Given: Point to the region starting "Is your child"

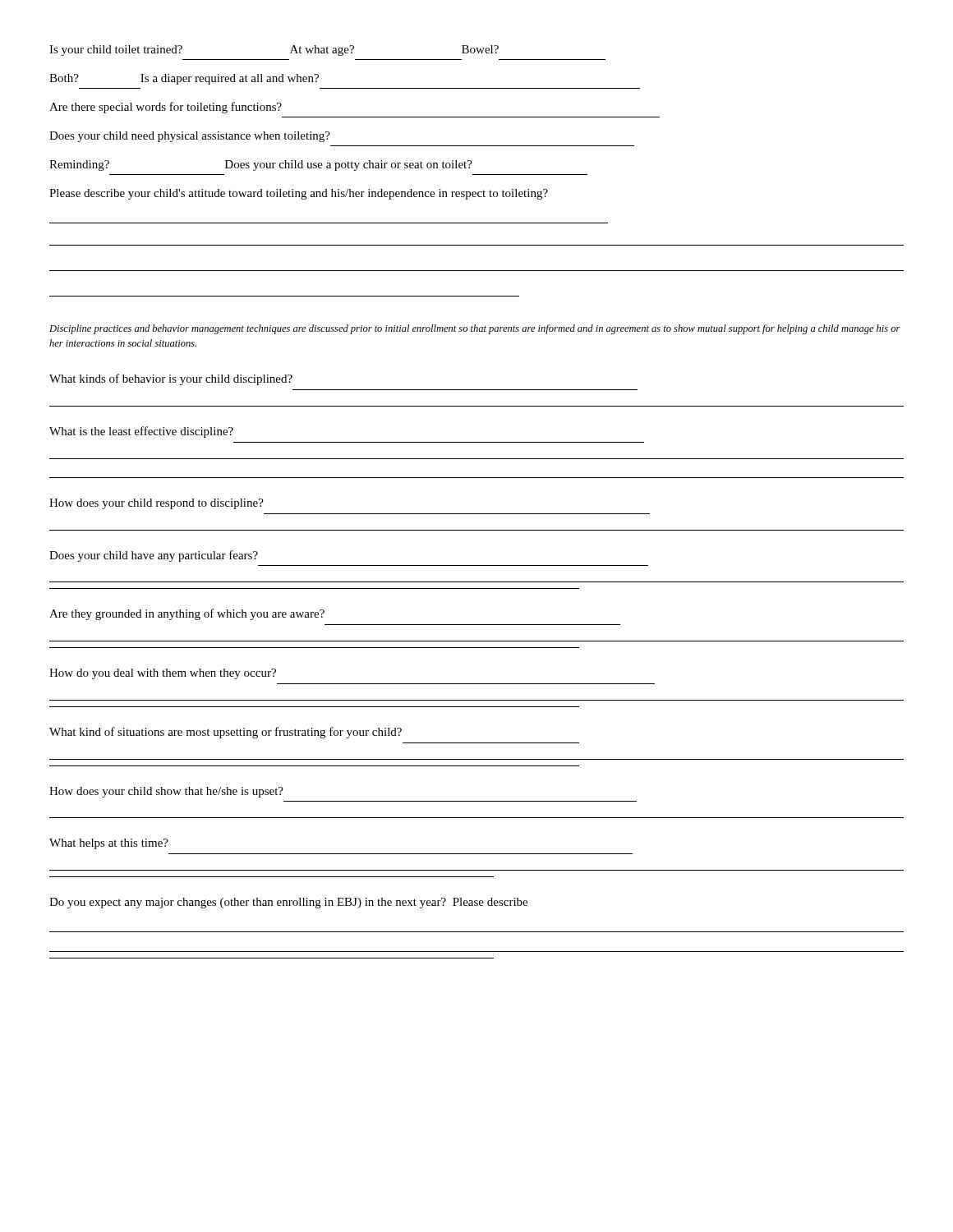Looking at the screenshot, I should pos(328,50).
